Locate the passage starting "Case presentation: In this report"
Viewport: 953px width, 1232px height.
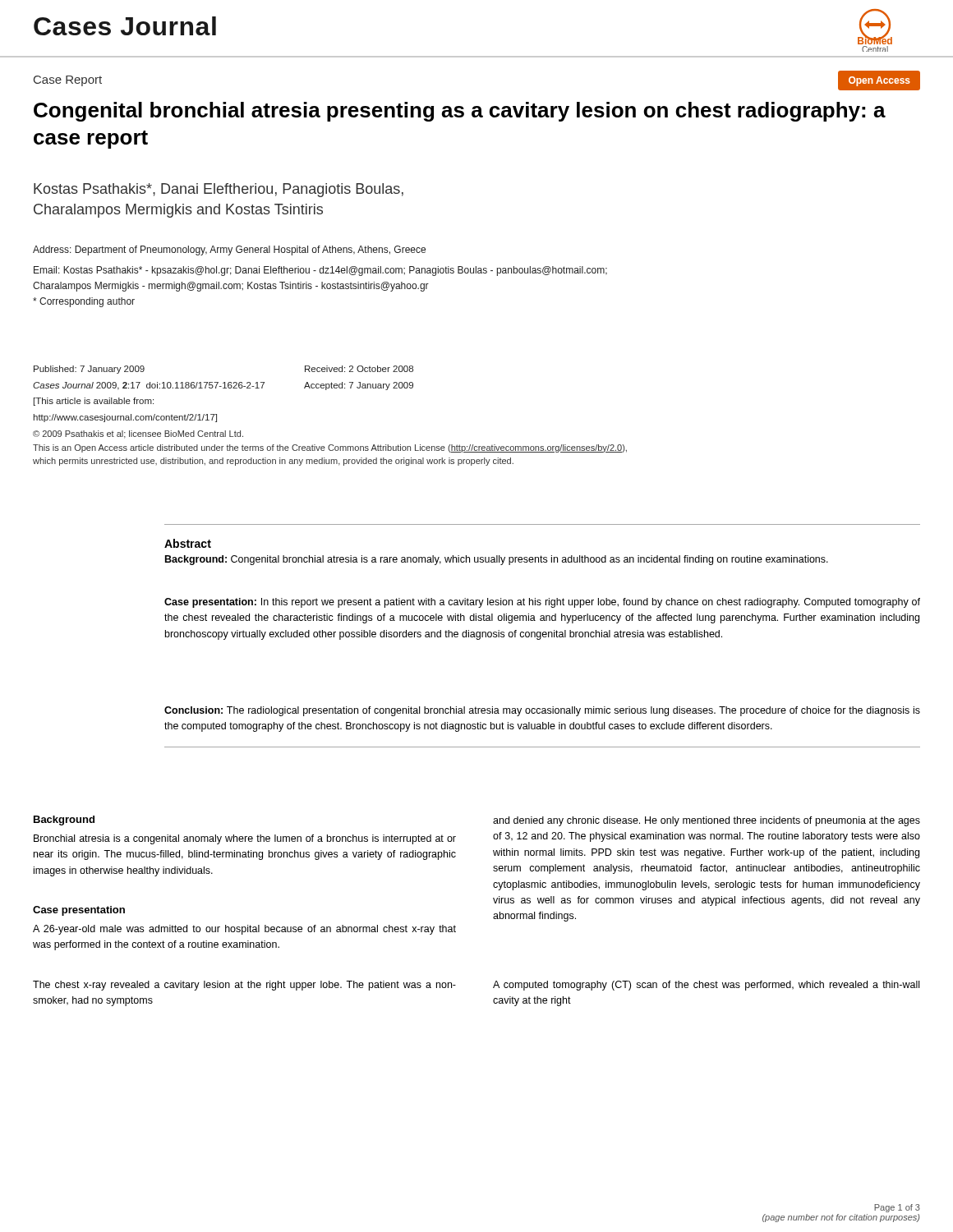[542, 618]
